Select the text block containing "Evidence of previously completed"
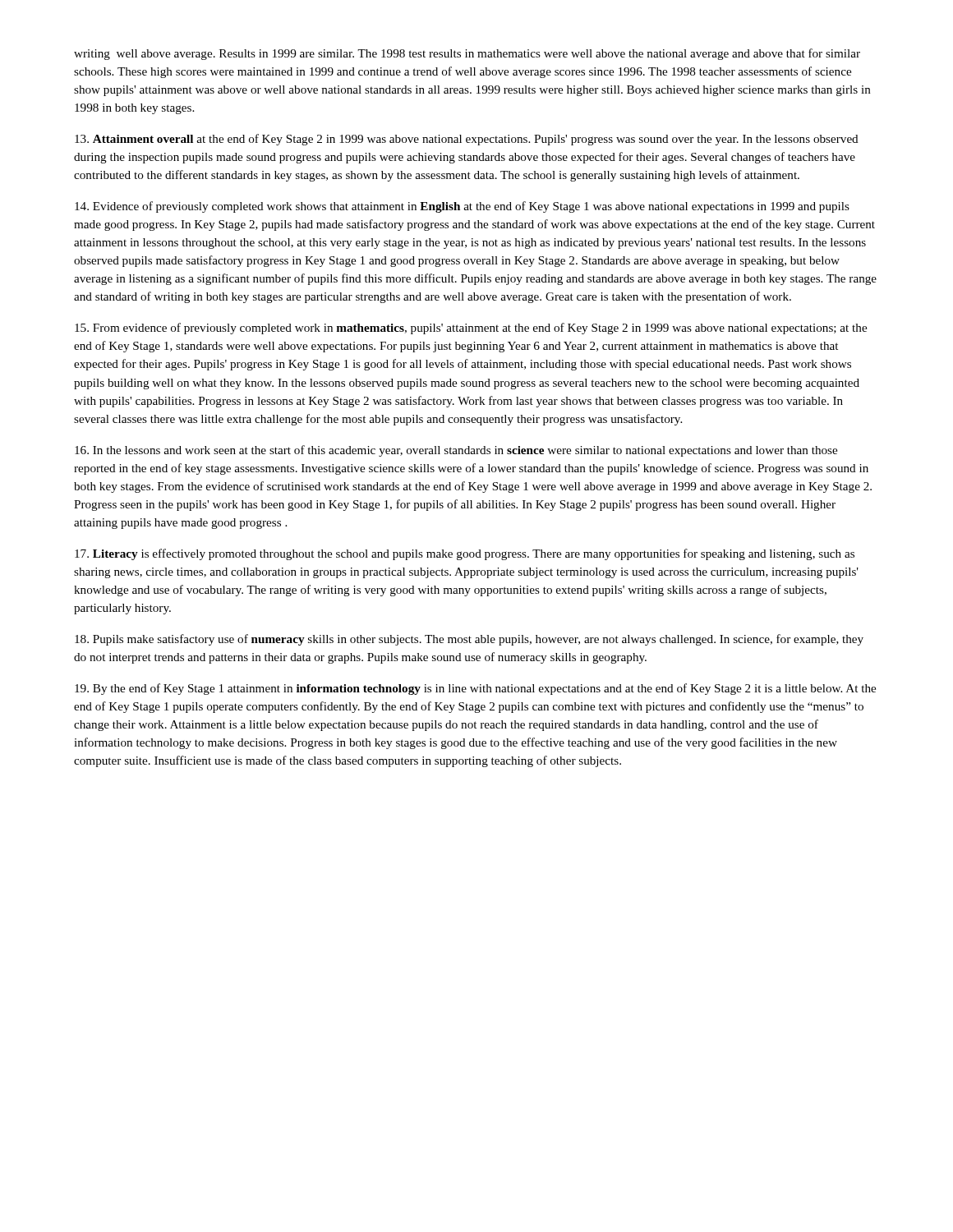 475,251
